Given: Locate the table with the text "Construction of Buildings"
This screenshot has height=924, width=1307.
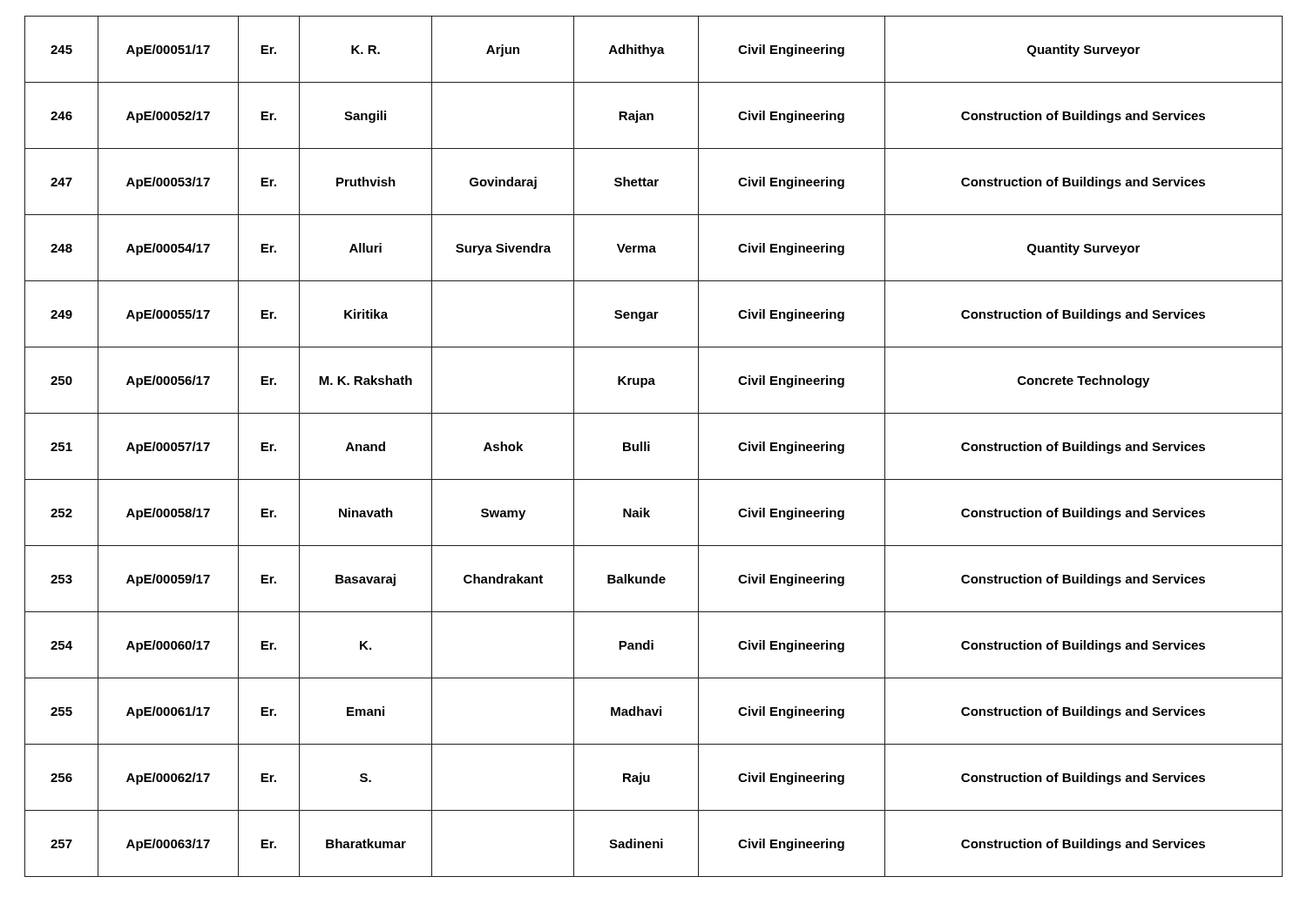Looking at the screenshot, I should coord(654,446).
